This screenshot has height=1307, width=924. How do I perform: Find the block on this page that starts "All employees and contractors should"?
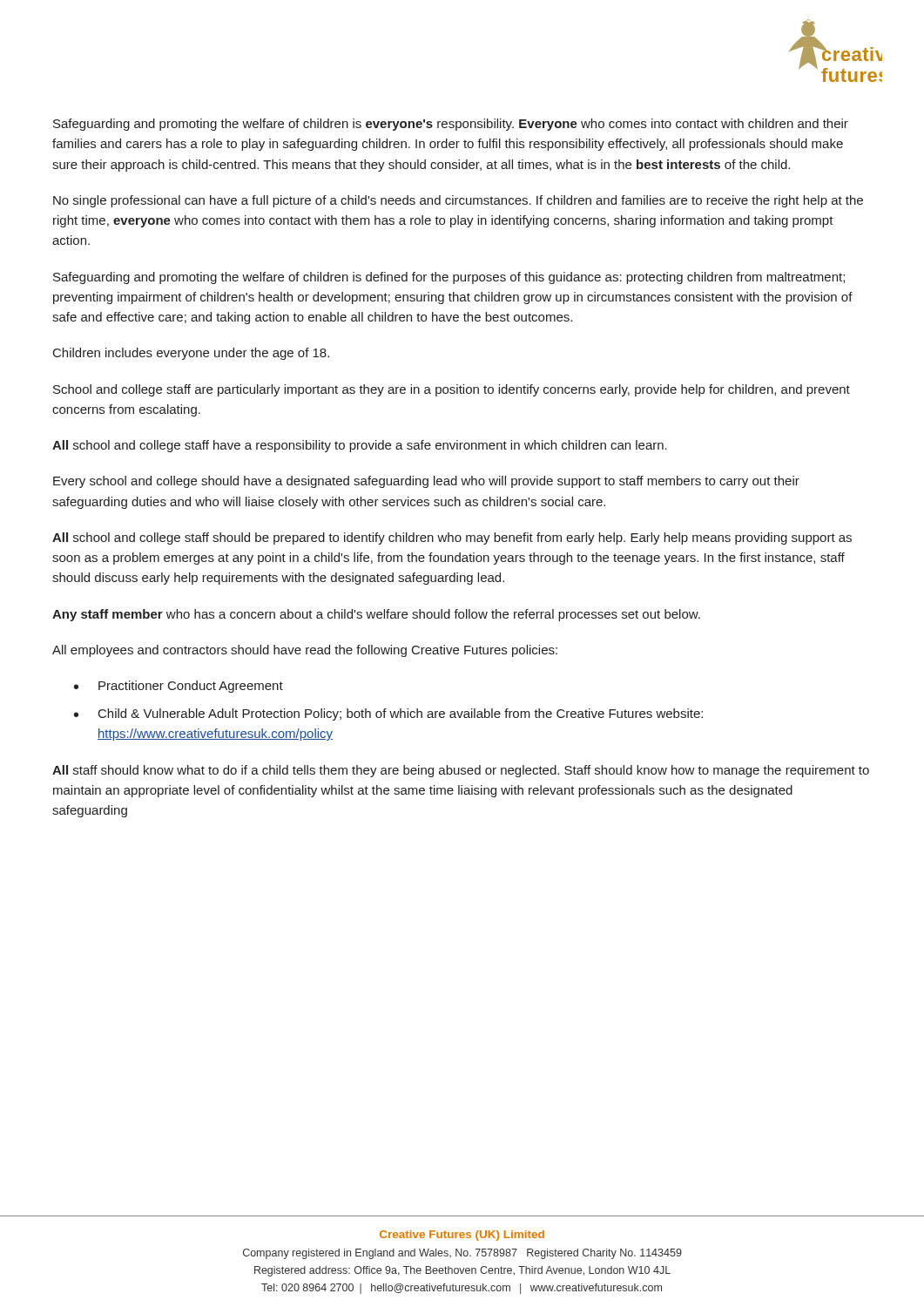pos(305,649)
